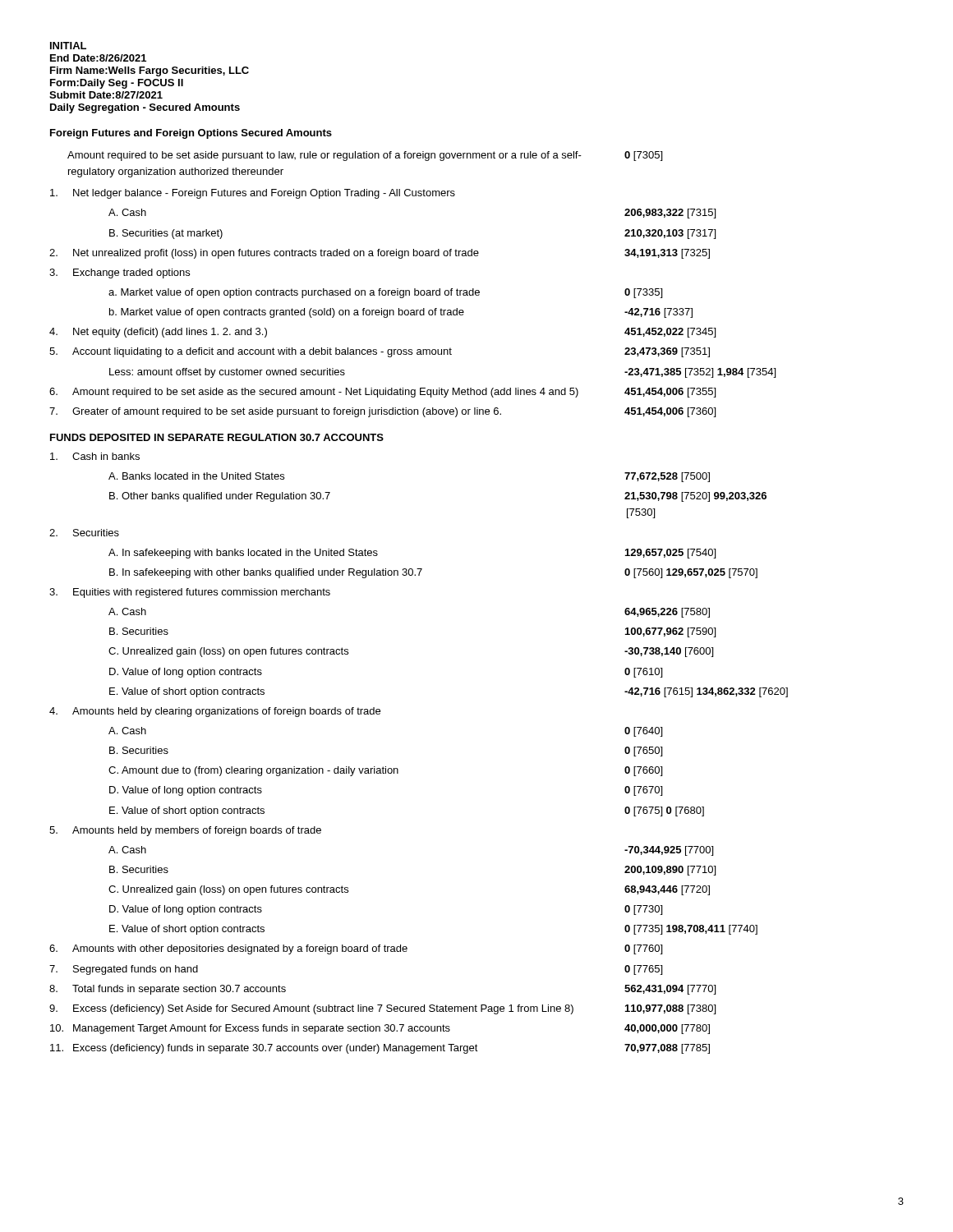
Task: Click on the list item with the text "11. Excess (deficiency) funds in separate 30.7"
Action: tap(476, 1048)
